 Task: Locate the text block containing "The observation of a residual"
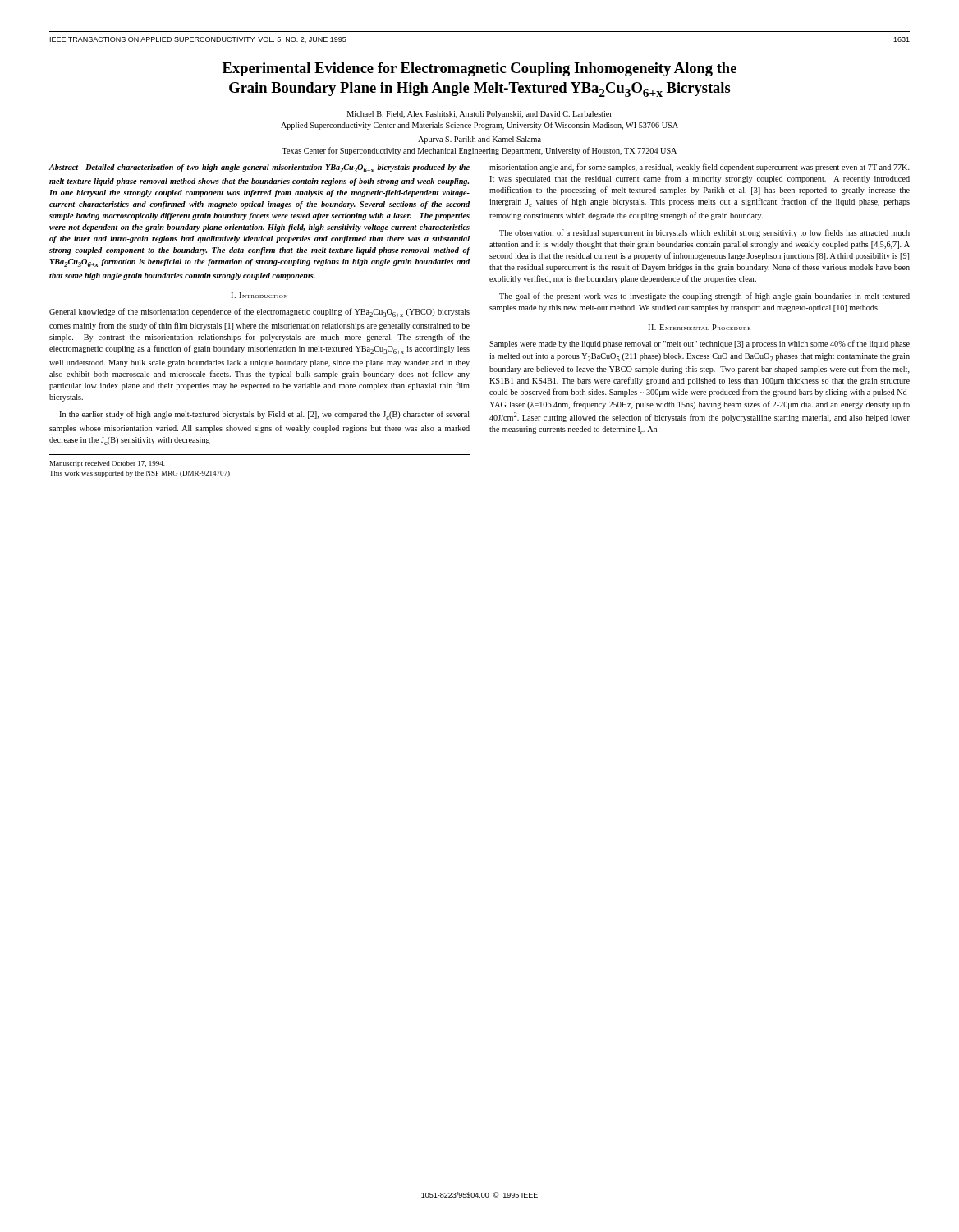700,256
